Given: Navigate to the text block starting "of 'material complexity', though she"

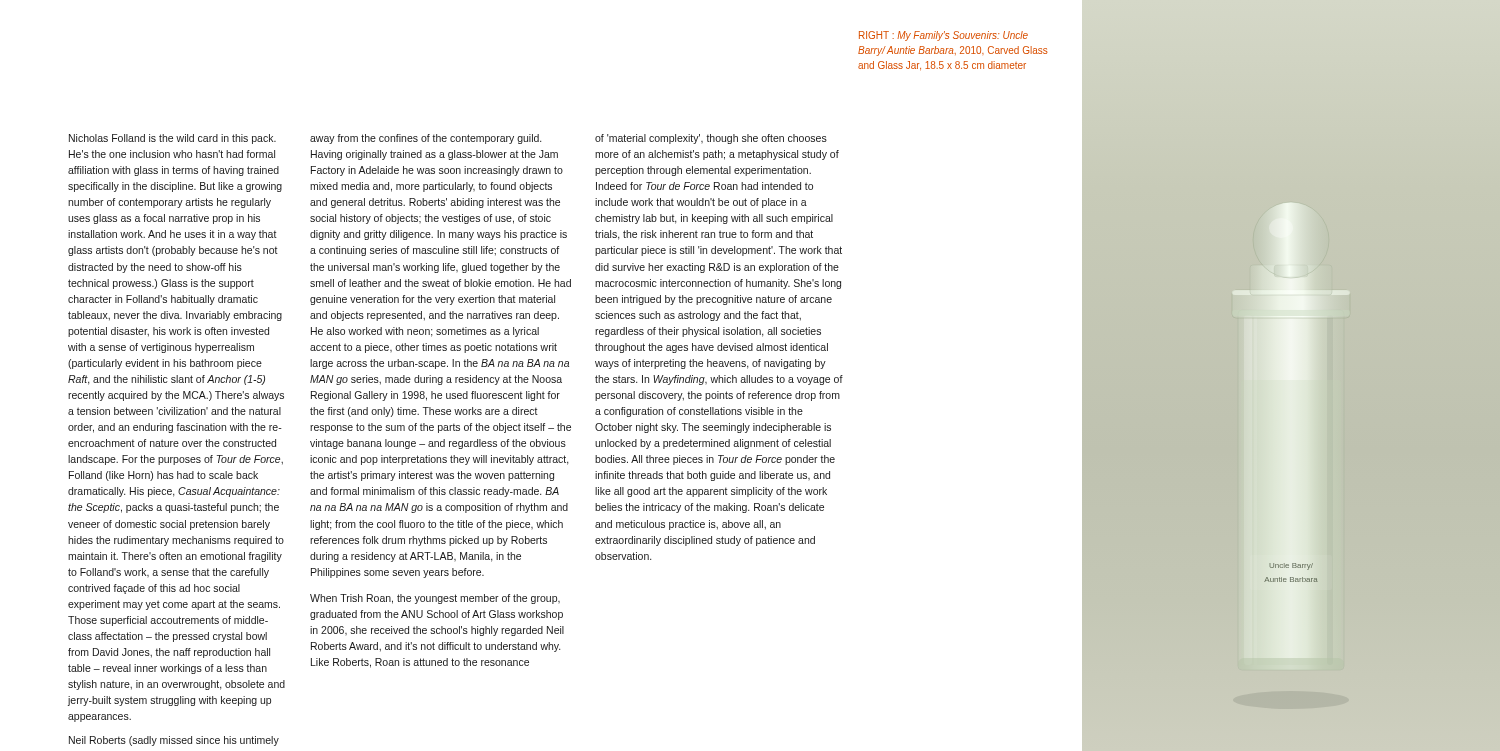Looking at the screenshot, I should (719, 347).
